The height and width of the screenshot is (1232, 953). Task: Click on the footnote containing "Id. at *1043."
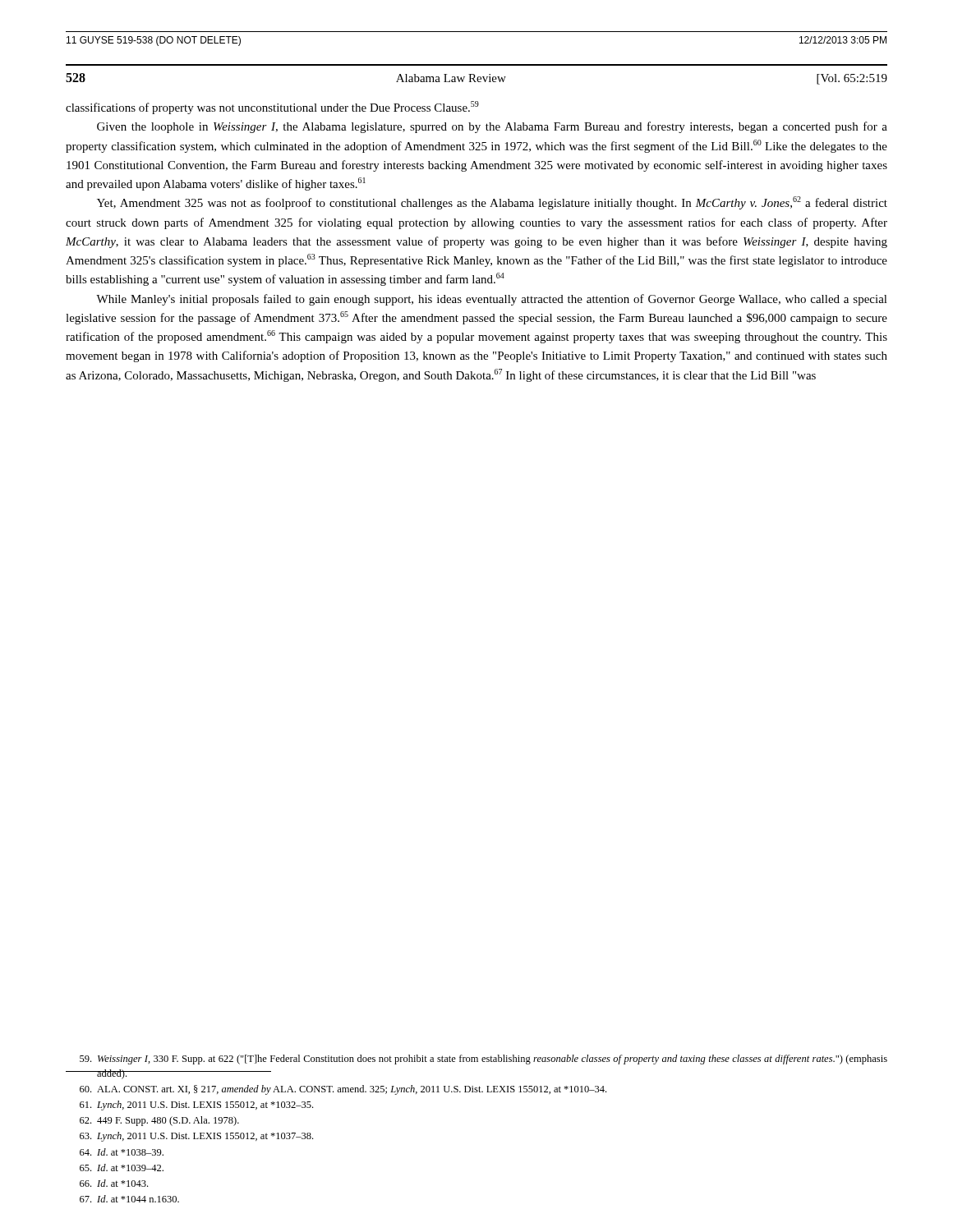(x=114, y=1183)
